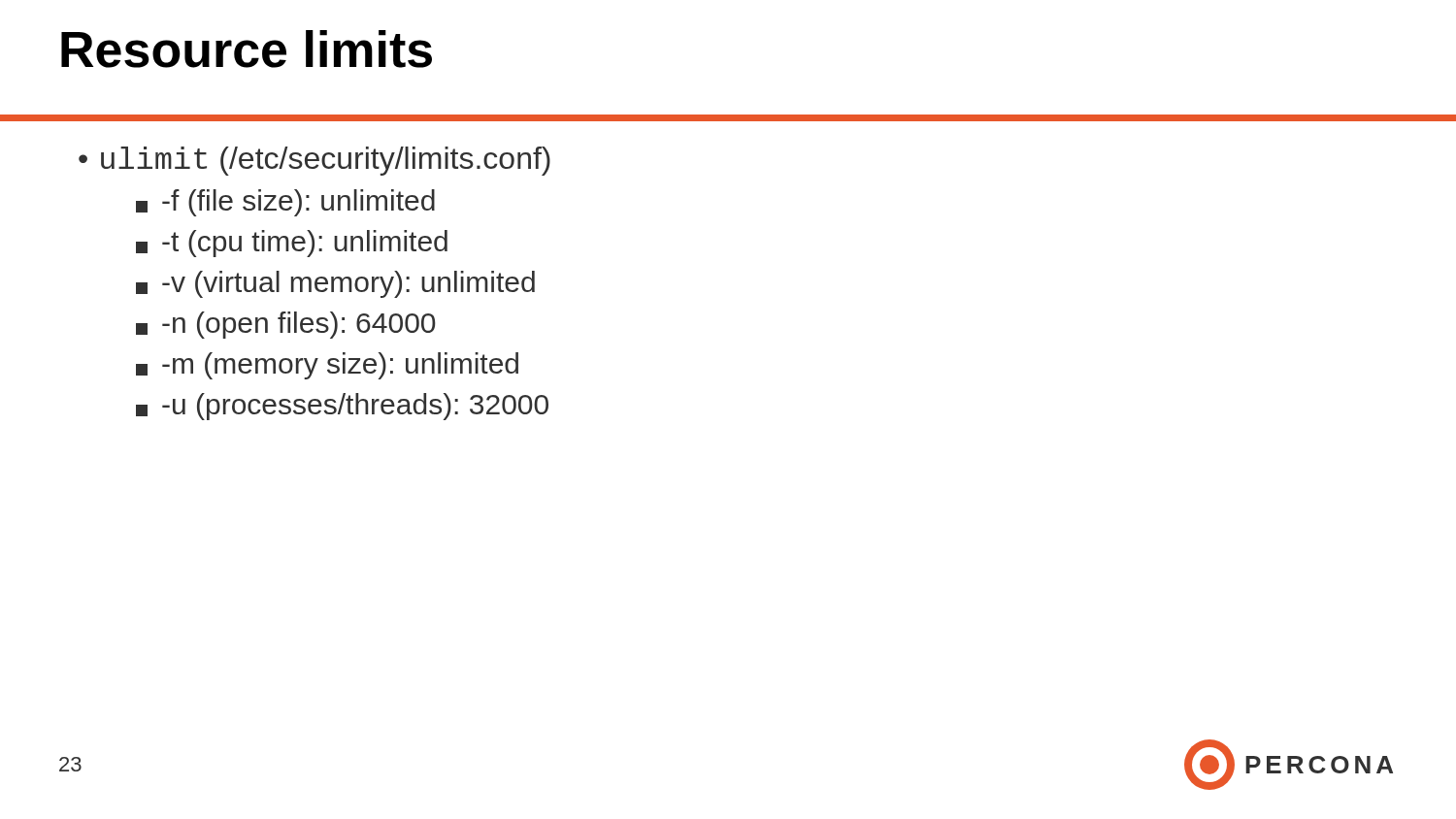The image size is (1456, 819).
Task: Select the block starting "-t (cpu time): unlimited"
Action: 293,242
